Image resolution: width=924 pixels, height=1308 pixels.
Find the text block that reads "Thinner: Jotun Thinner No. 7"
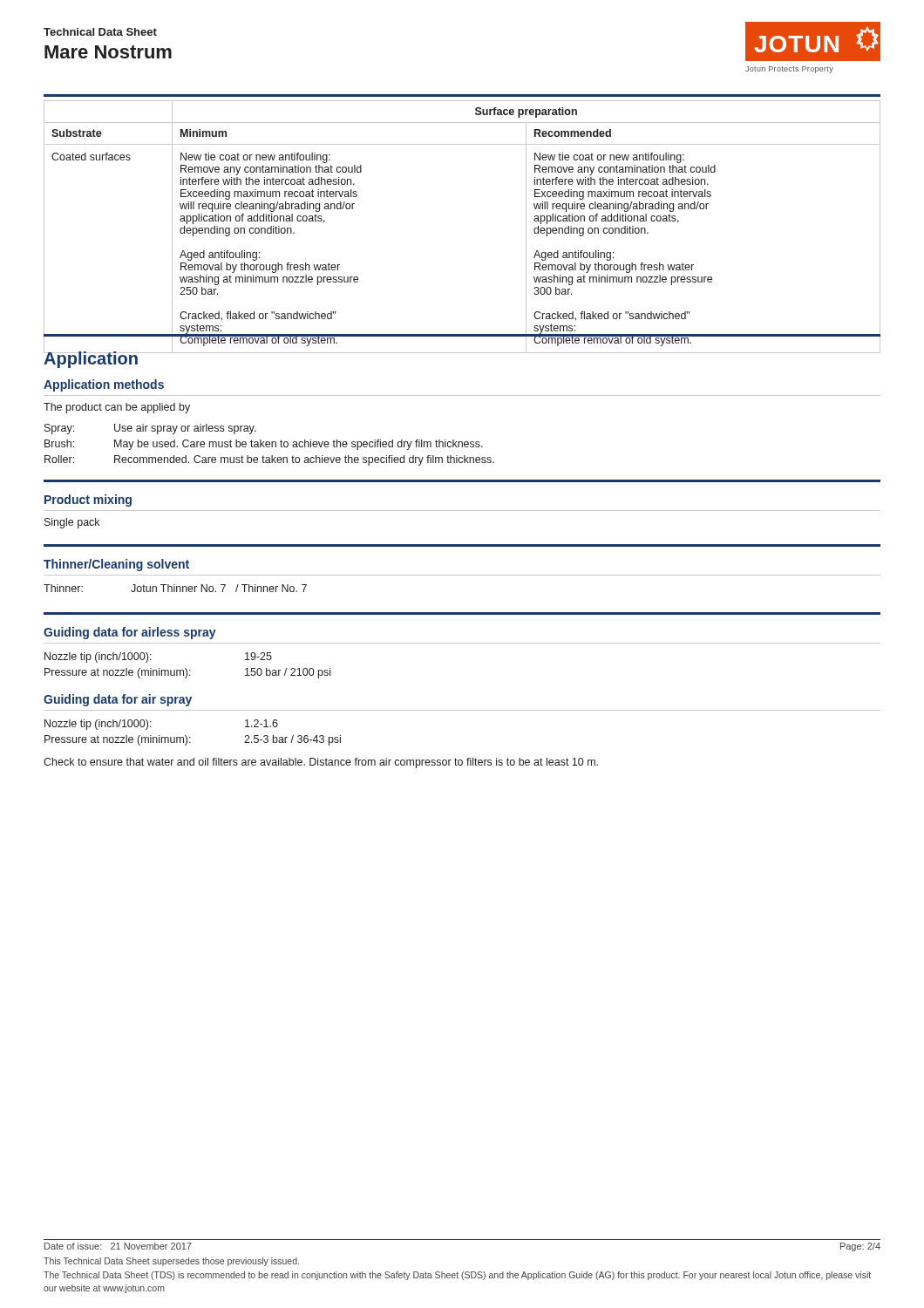pos(175,588)
